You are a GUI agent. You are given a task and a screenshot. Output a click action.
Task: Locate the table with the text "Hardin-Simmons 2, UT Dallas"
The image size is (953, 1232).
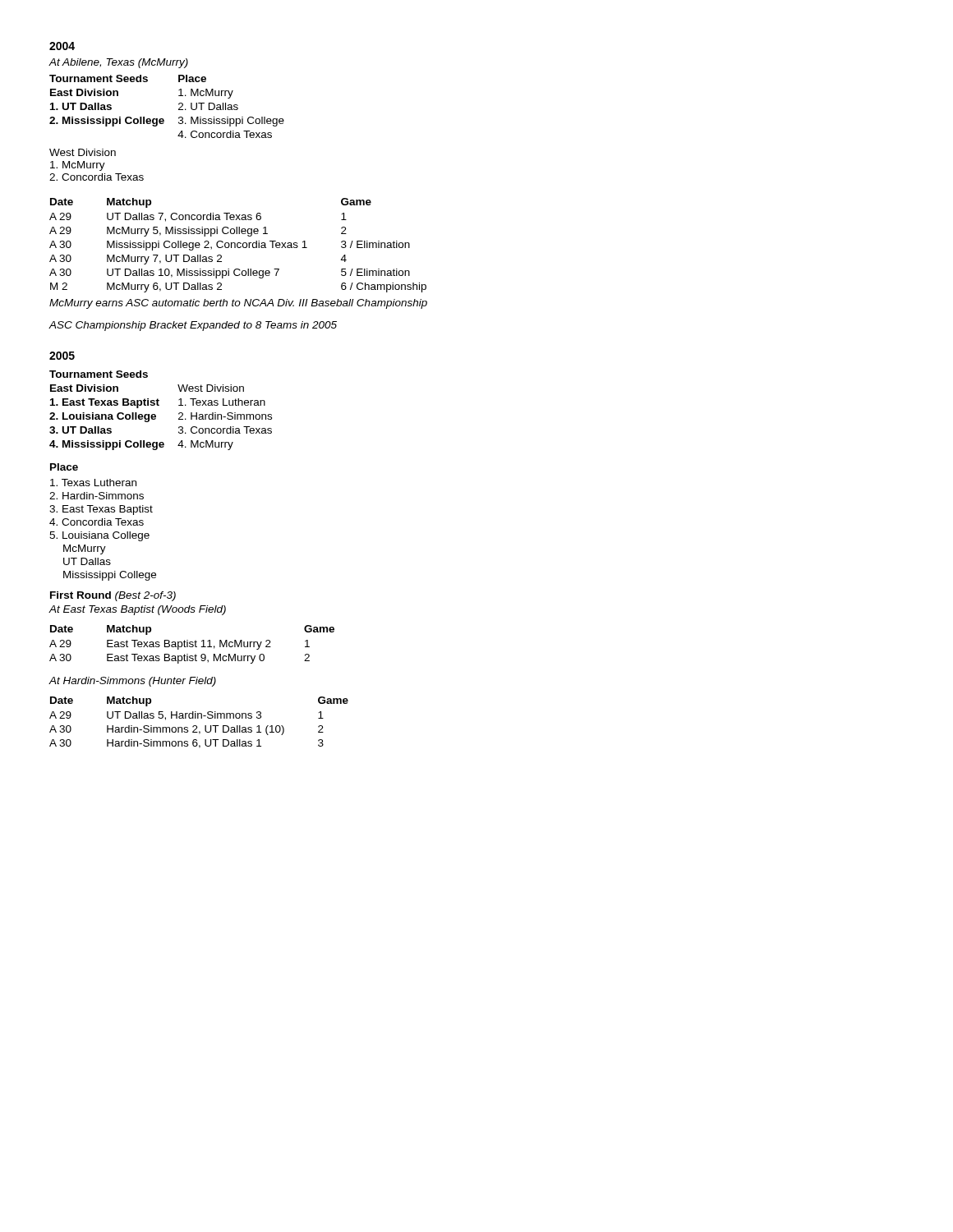(476, 722)
